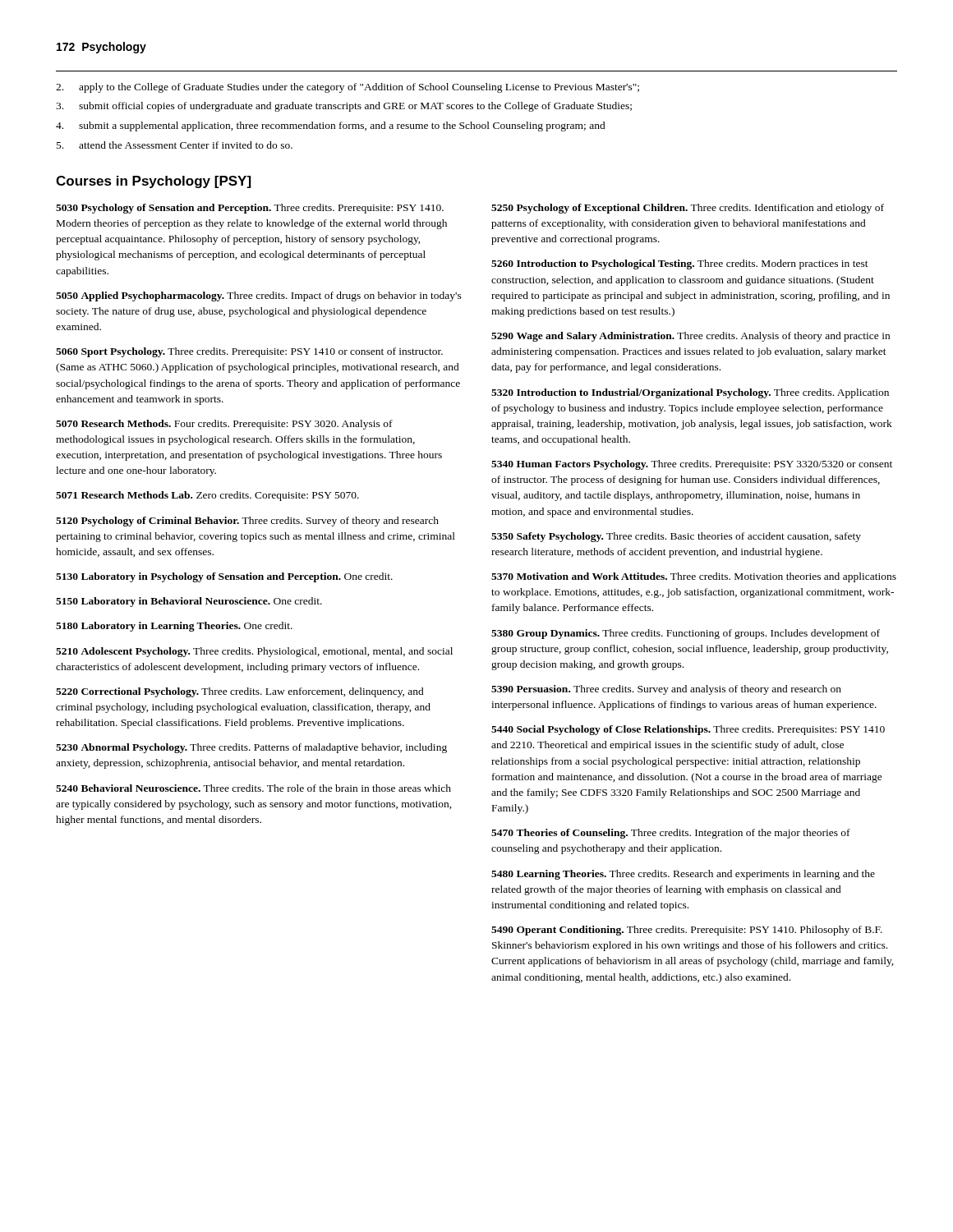Locate the text block containing "5230 Abnormal Psychology. Three credits. Patterns of"
953x1232 pixels.
(x=251, y=755)
